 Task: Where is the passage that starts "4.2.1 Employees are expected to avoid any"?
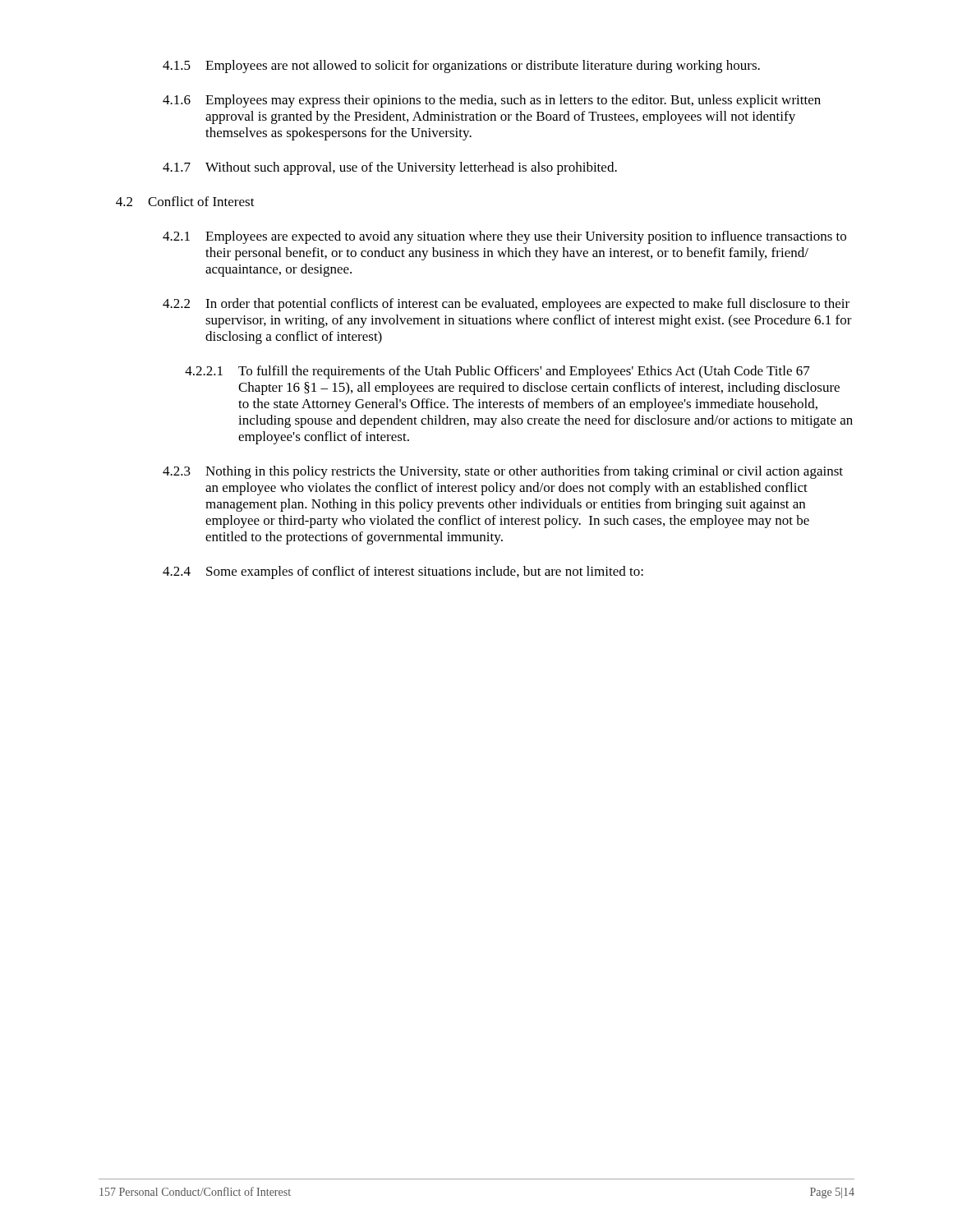(x=493, y=253)
